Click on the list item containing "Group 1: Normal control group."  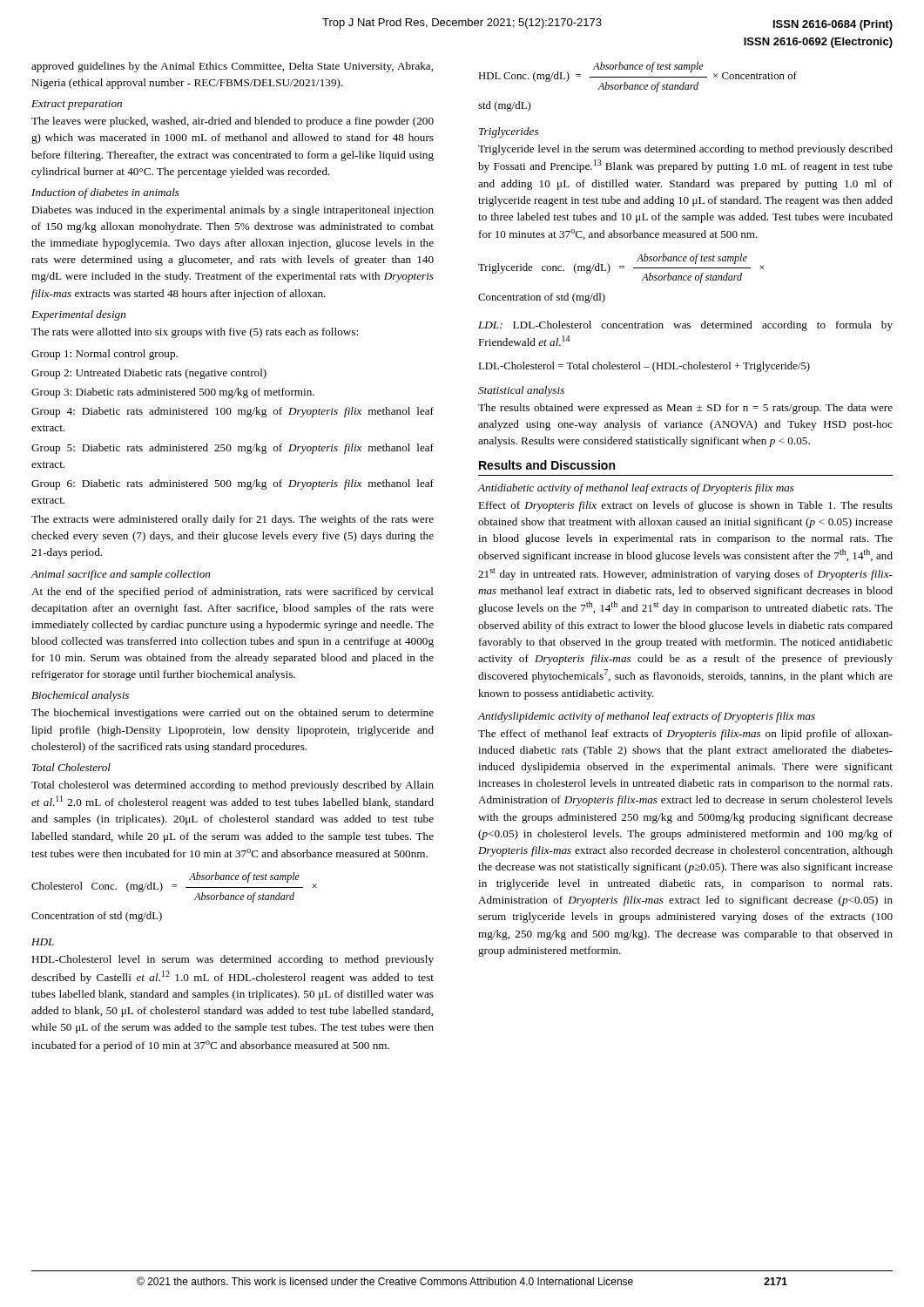(105, 355)
